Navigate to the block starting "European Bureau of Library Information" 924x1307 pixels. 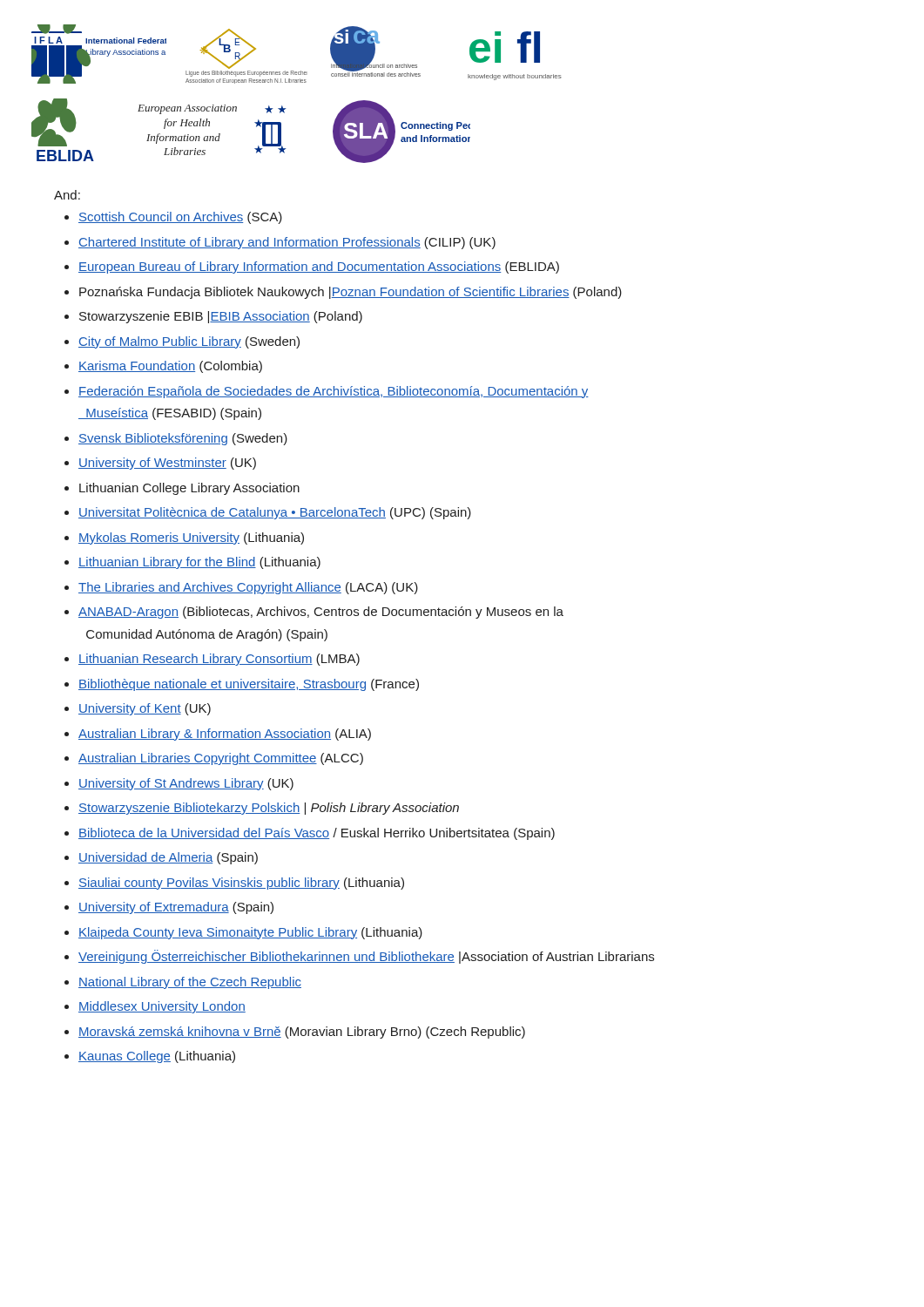click(x=319, y=266)
